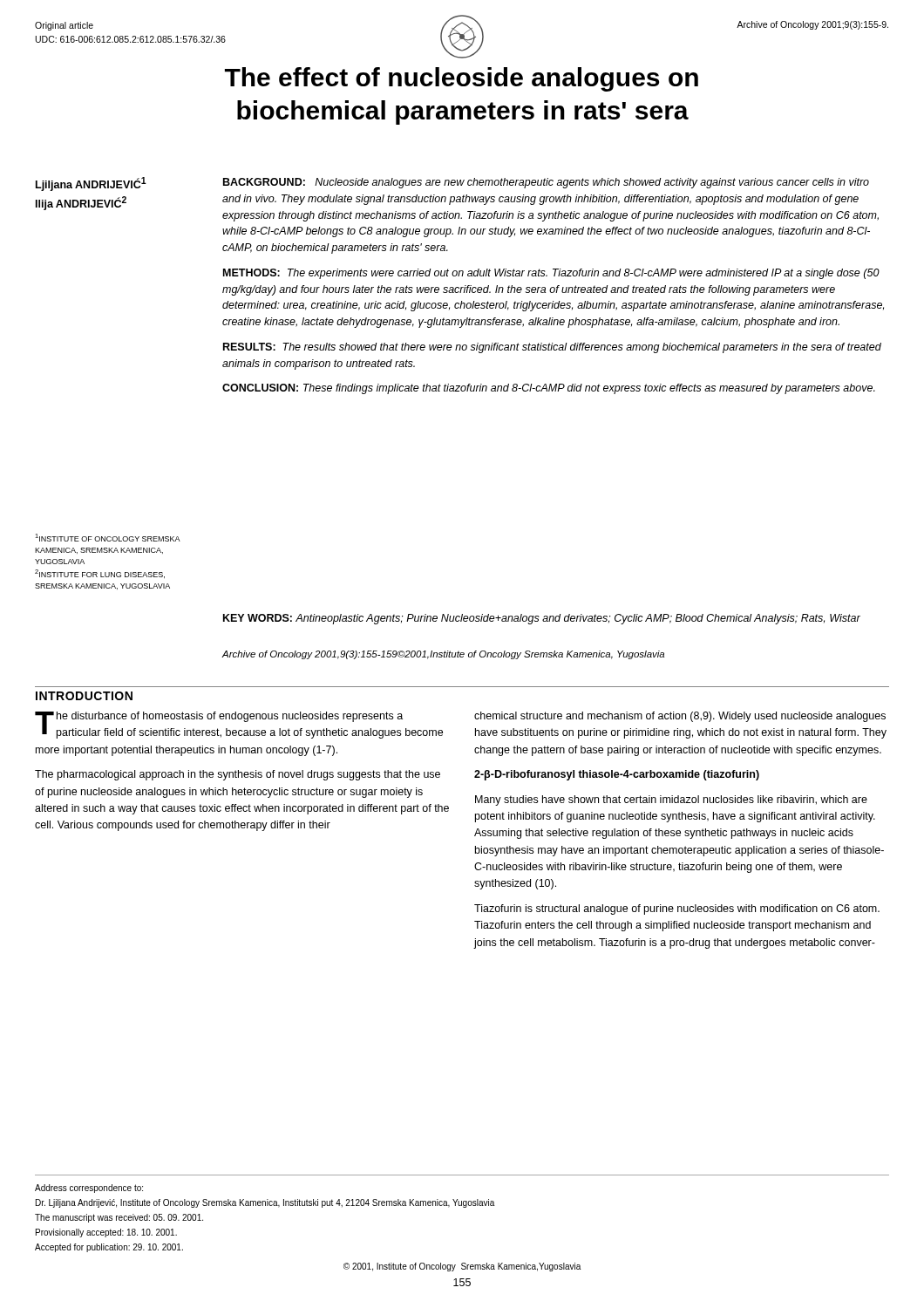The height and width of the screenshot is (1308, 924).
Task: Find the text block that reads "chemical structure and"
Action: pyautogui.click(x=680, y=733)
